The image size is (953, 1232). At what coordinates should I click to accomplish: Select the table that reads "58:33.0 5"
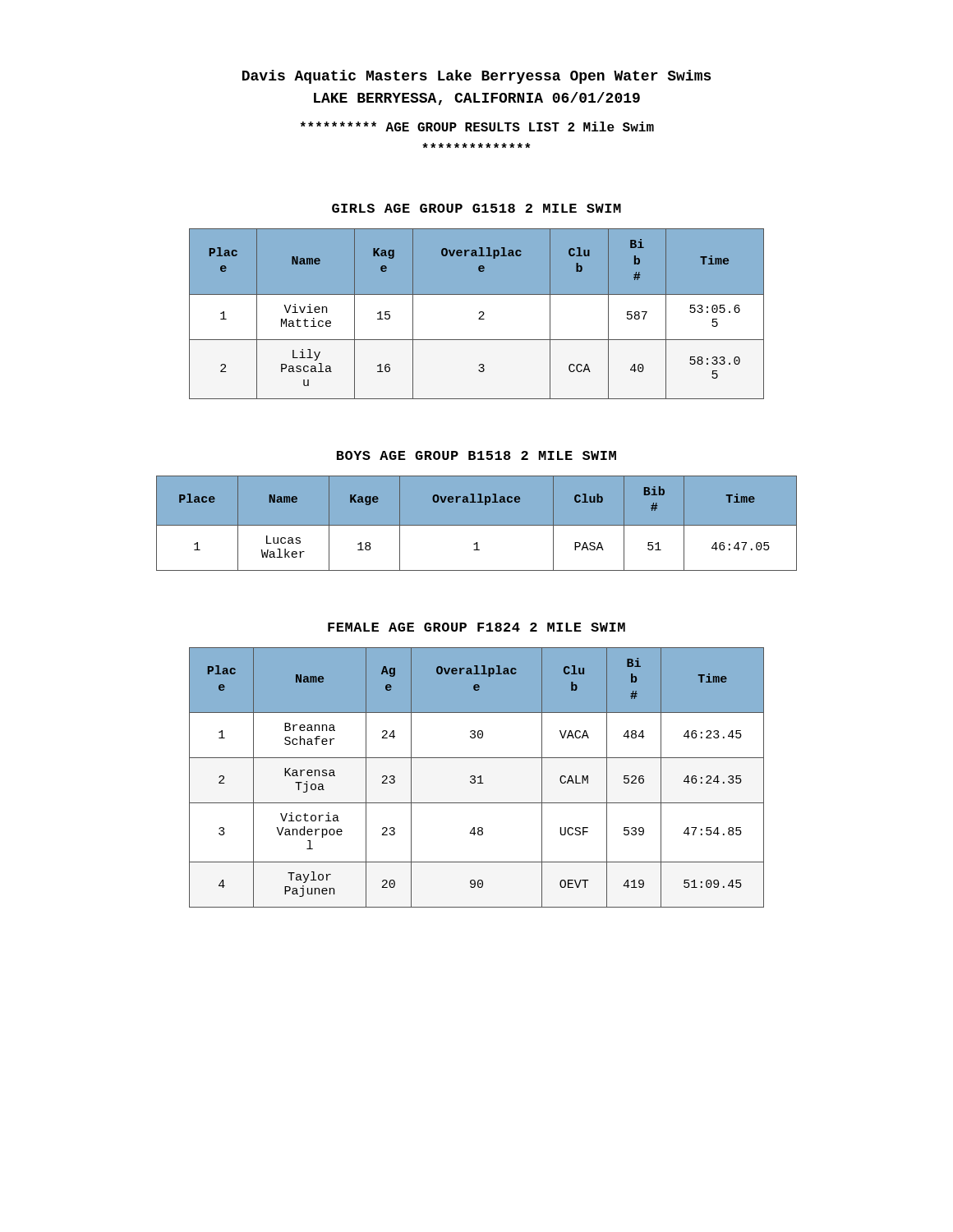tap(476, 314)
